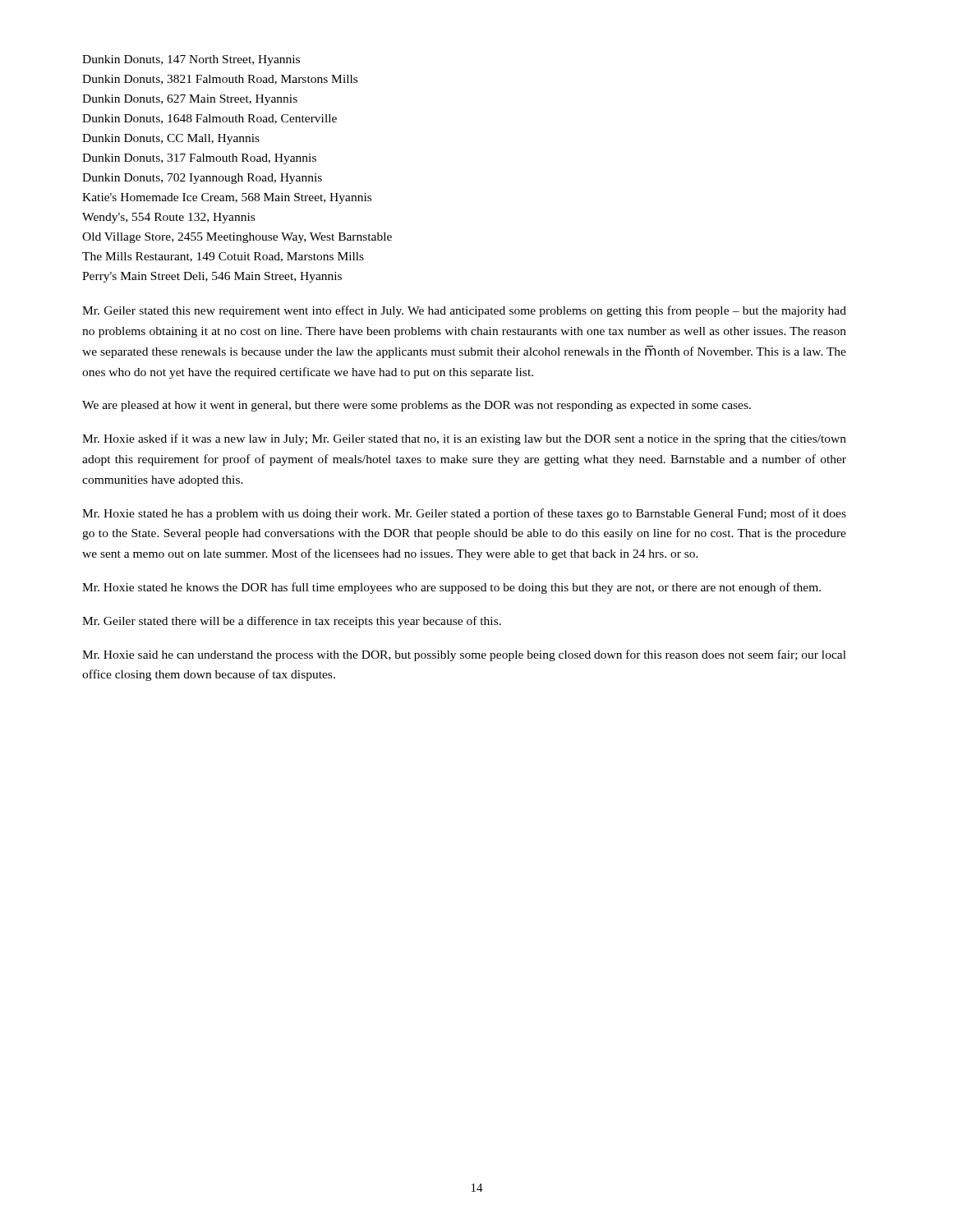953x1232 pixels.
Task: Locate the element starting "Dunkin Donuts, 3821 Falmouth Road, Marstons Mills"
Action: 220,78
